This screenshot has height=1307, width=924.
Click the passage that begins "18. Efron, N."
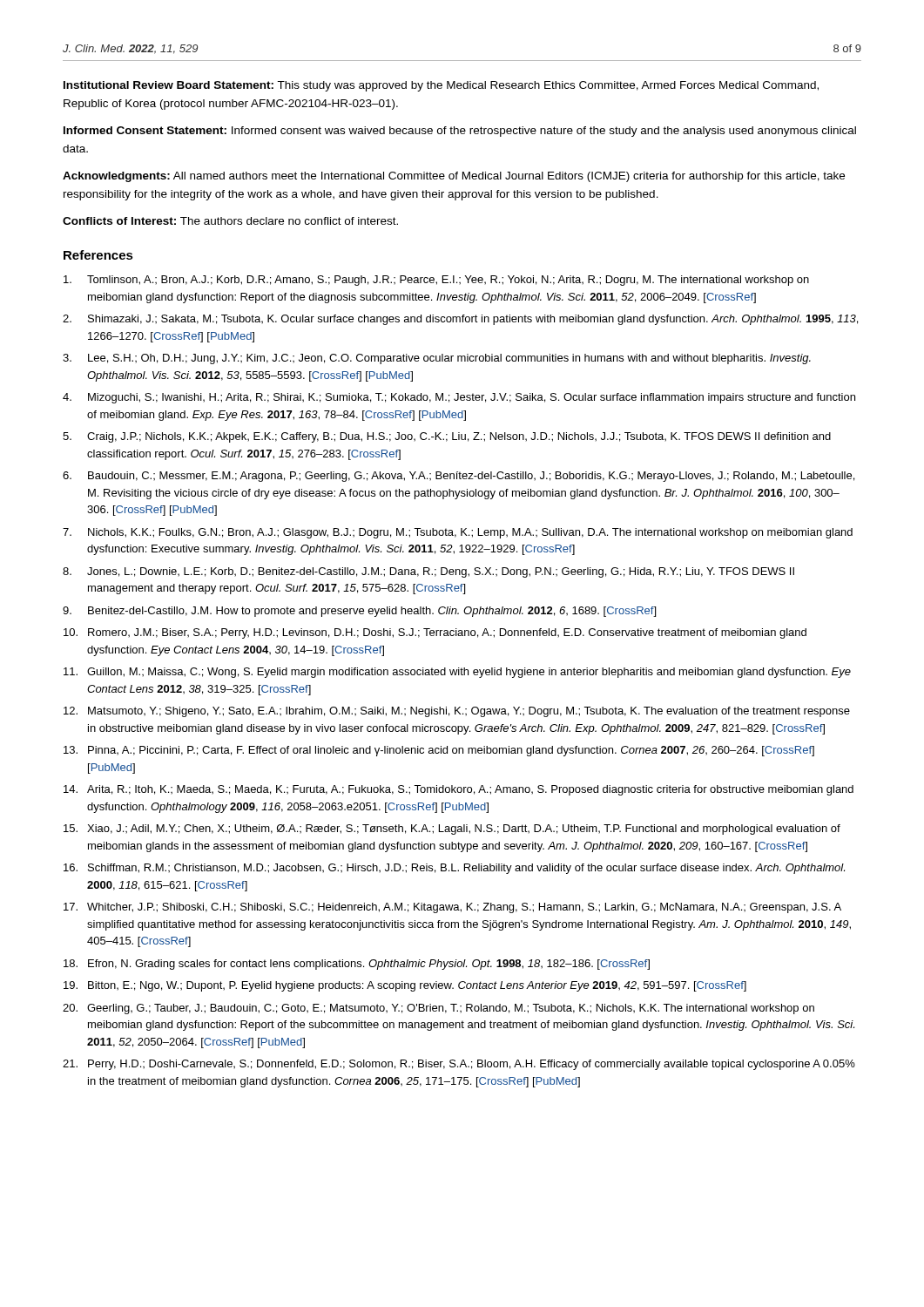click(462, 963)
